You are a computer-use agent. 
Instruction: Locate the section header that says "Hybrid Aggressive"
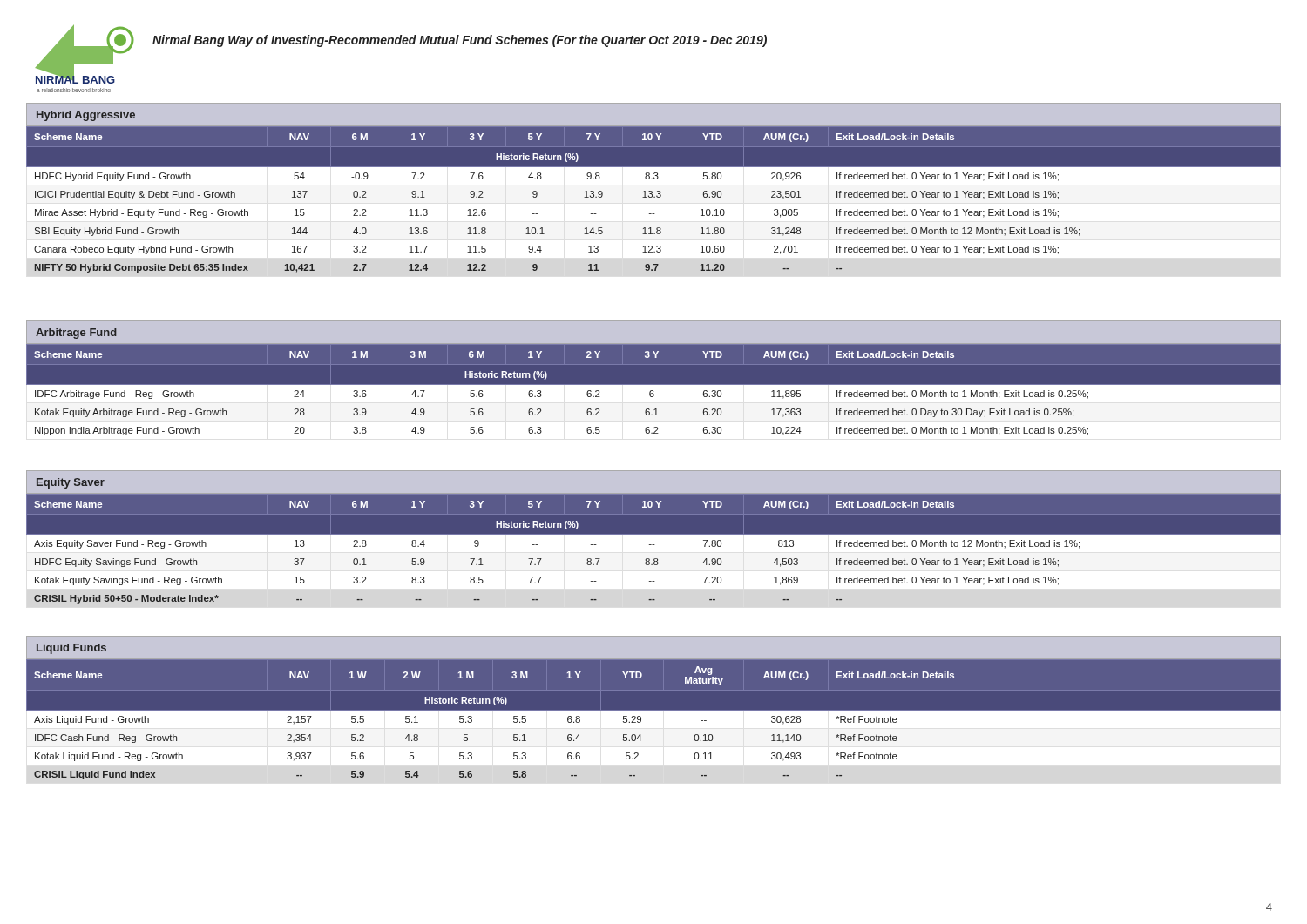click(86, 115)
